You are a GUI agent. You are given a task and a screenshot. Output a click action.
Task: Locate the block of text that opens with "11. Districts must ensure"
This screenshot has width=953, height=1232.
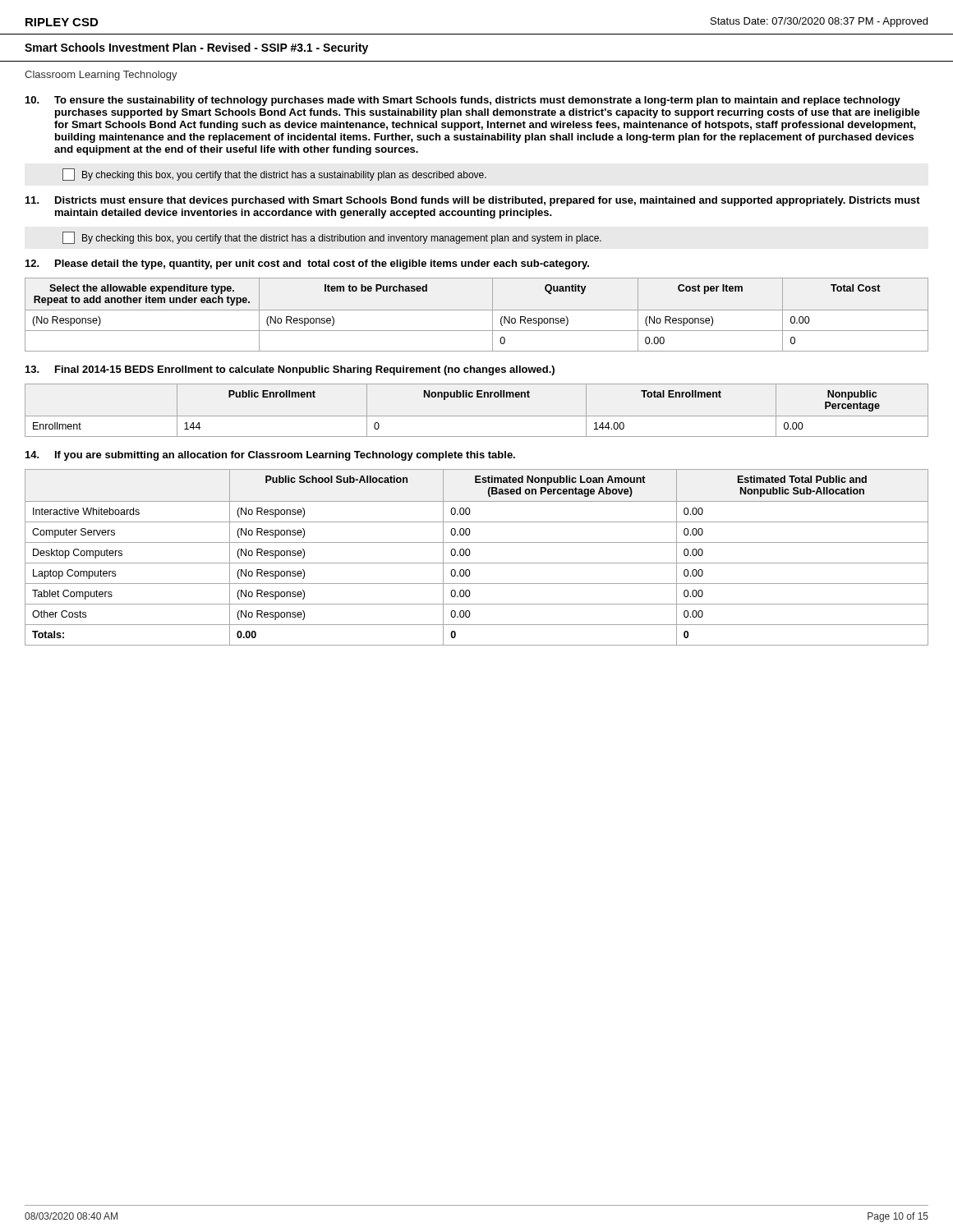click(x=476, y=206)
